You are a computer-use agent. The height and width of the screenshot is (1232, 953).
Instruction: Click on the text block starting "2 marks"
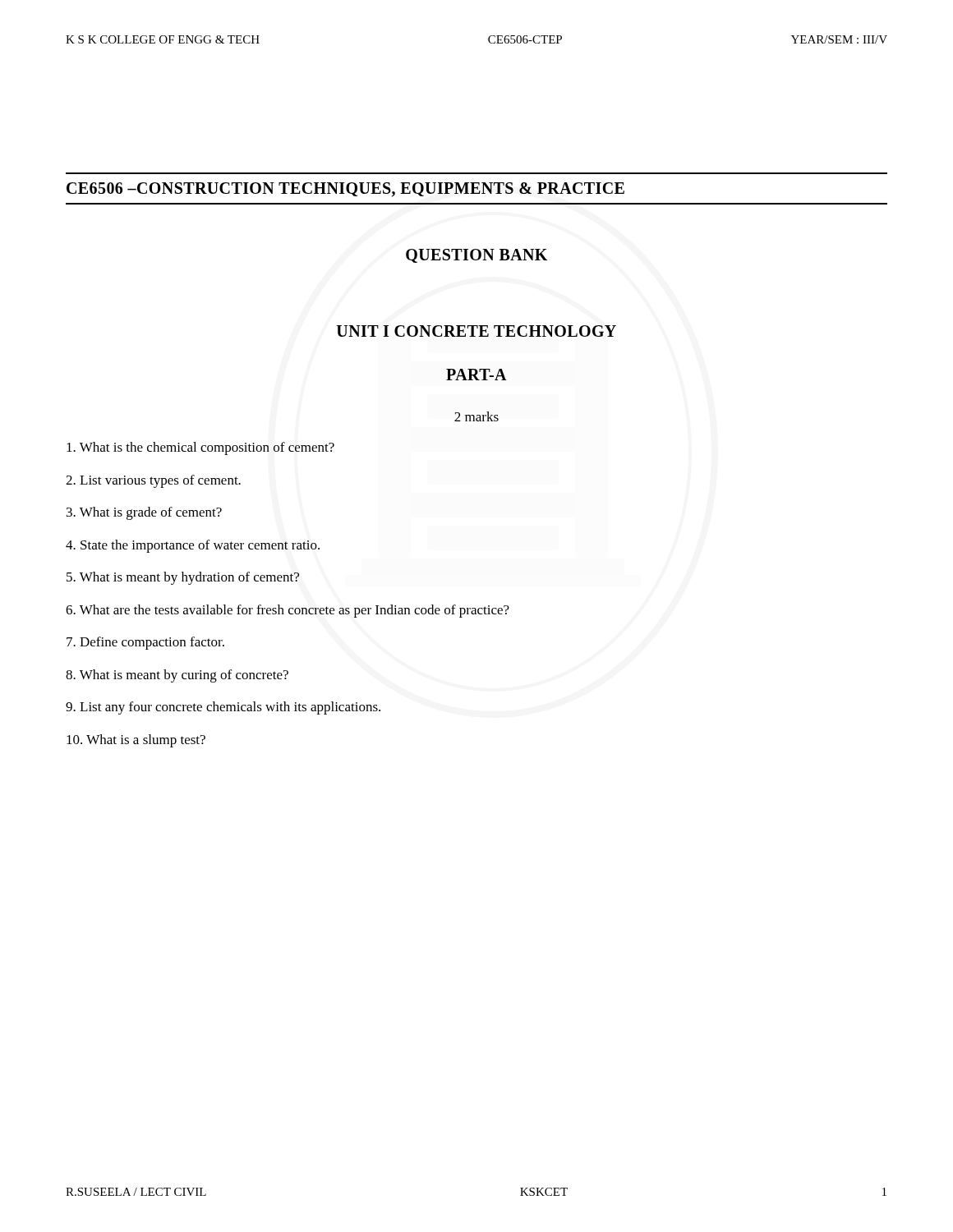[476, 417]
